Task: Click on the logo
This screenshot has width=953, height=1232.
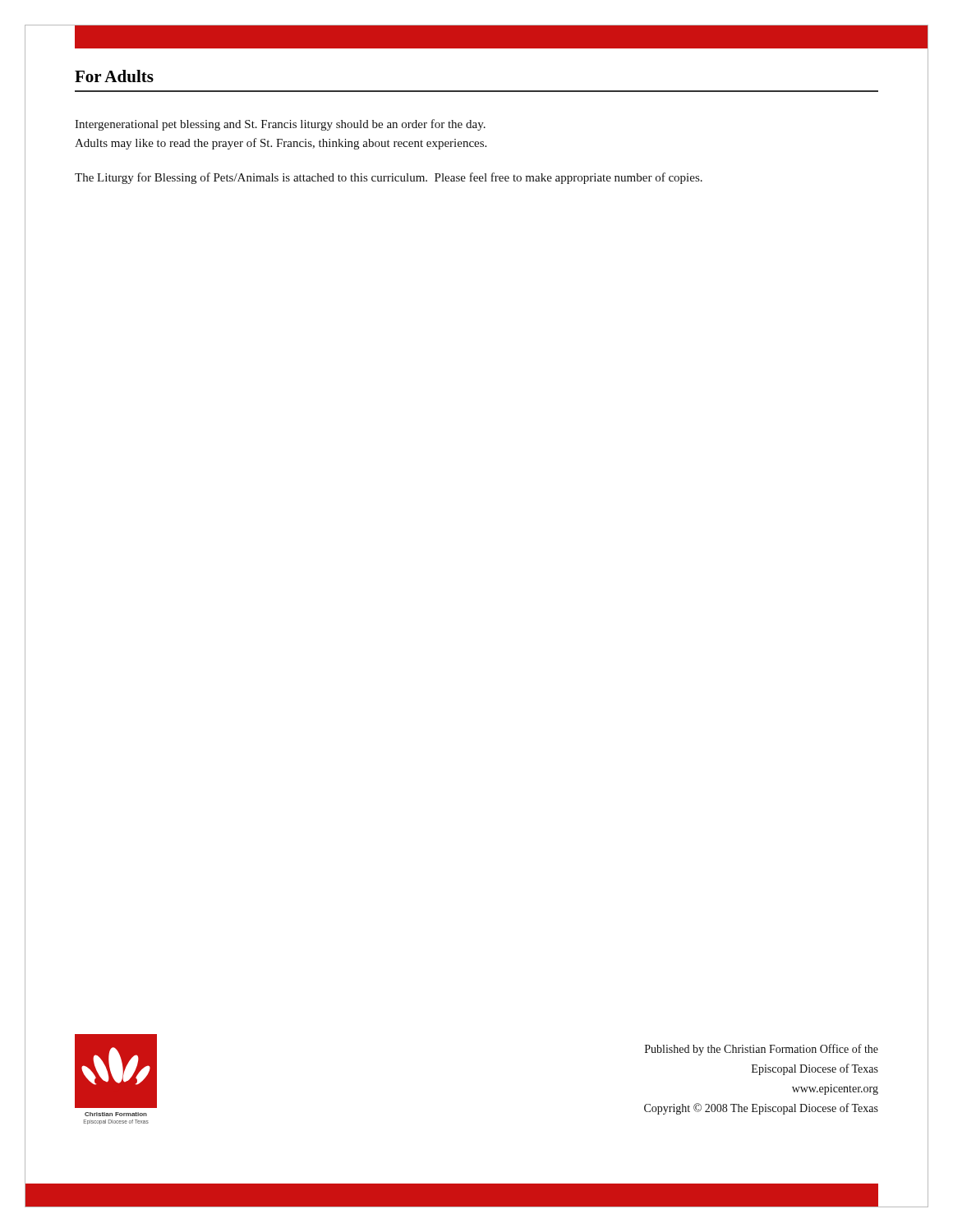Action: tap(128, 1079)
